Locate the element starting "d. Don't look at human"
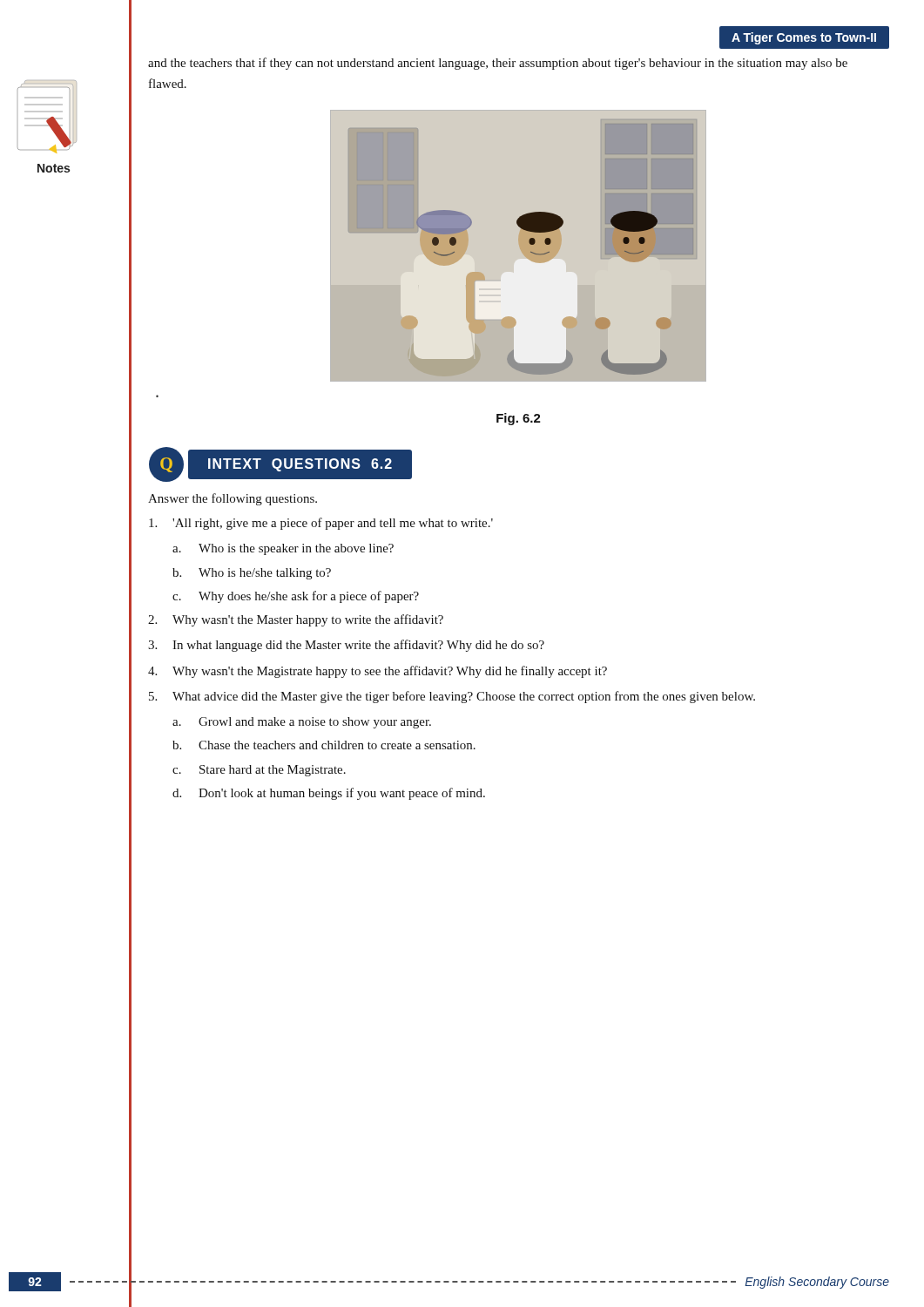Image resolution: width=924 pixels, height=1307 pixels. [x=329, y=793]
